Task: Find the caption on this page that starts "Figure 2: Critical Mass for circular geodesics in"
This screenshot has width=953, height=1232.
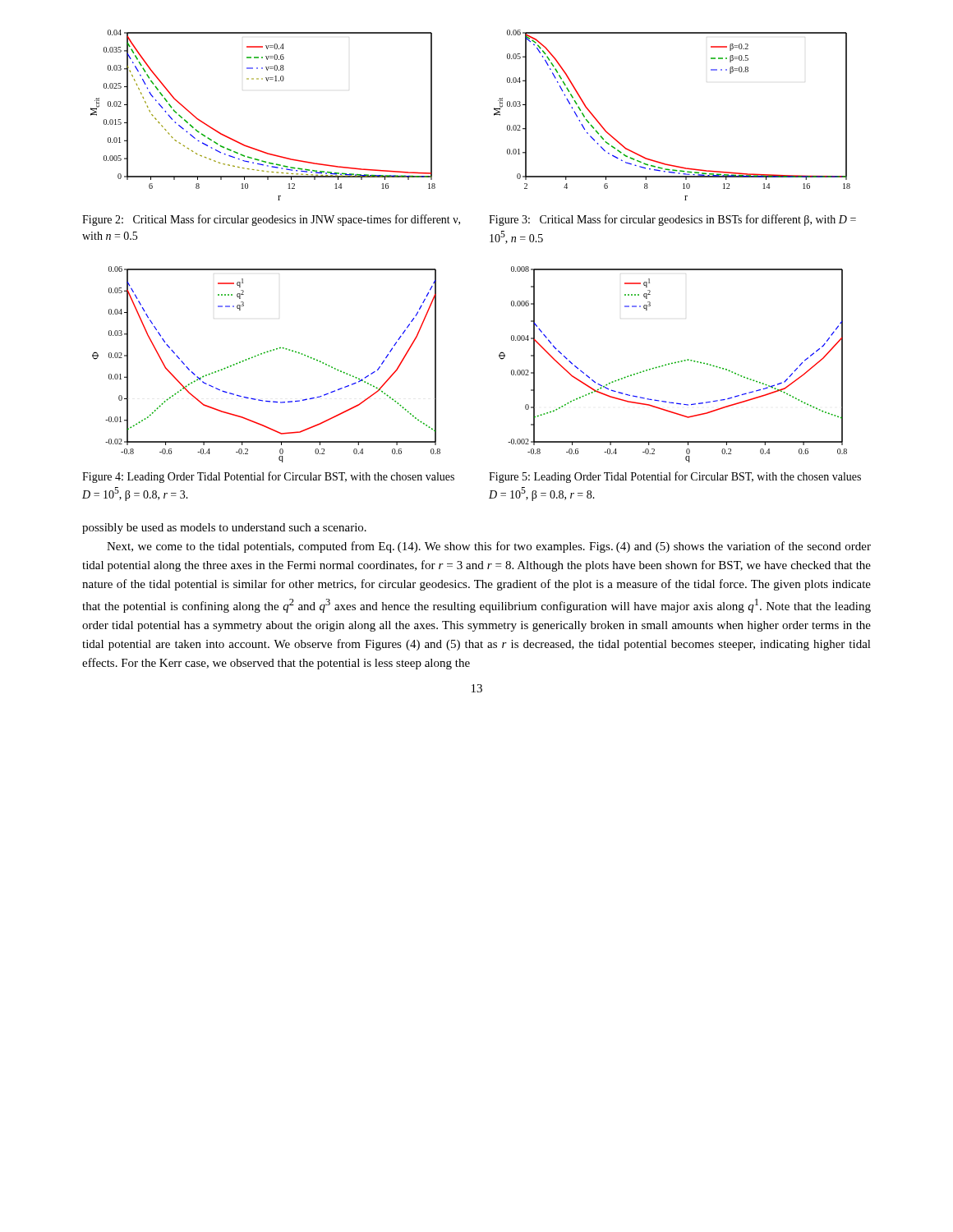Action: [272, 228]
